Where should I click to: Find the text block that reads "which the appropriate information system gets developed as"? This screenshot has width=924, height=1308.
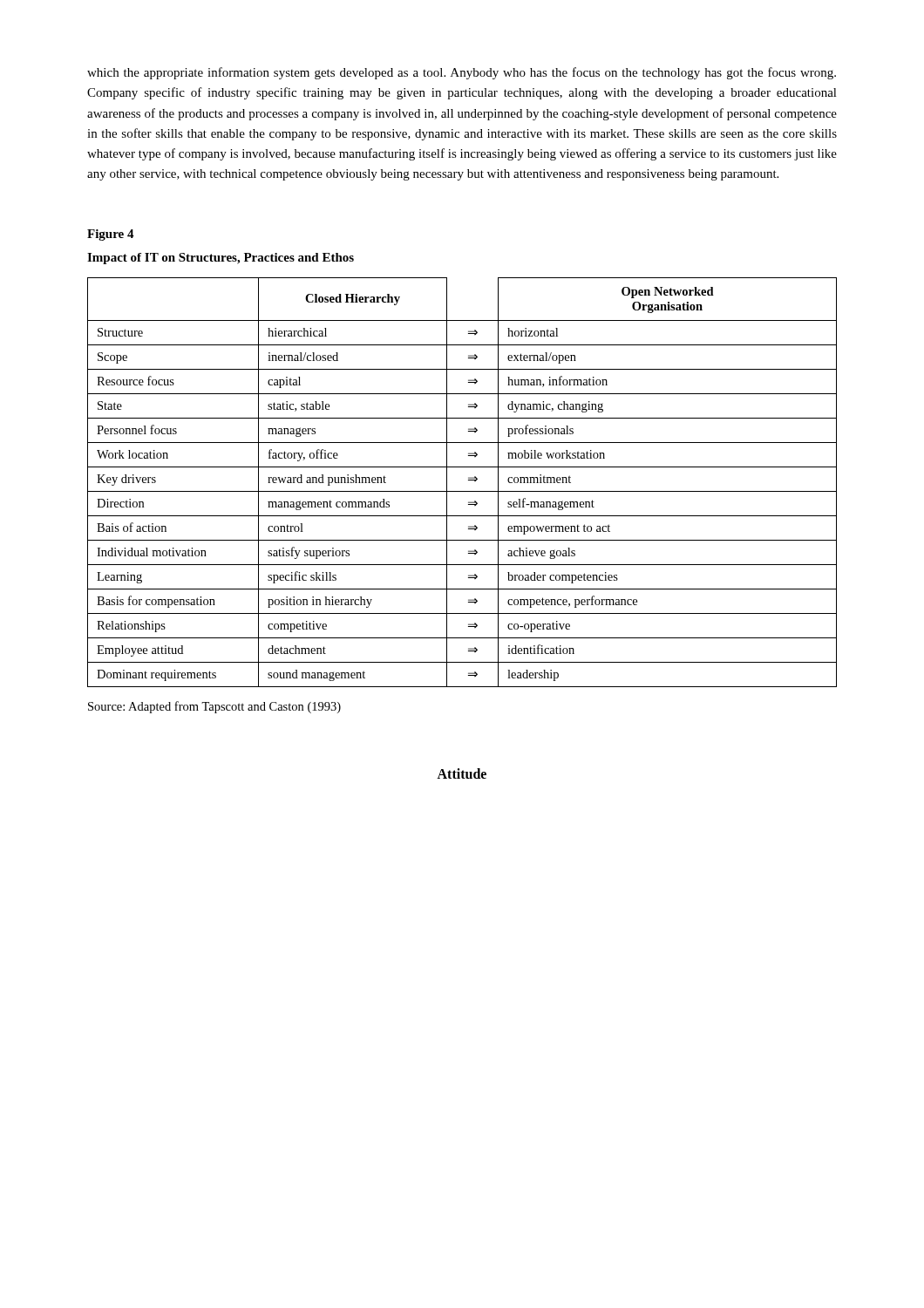[462, 123]
